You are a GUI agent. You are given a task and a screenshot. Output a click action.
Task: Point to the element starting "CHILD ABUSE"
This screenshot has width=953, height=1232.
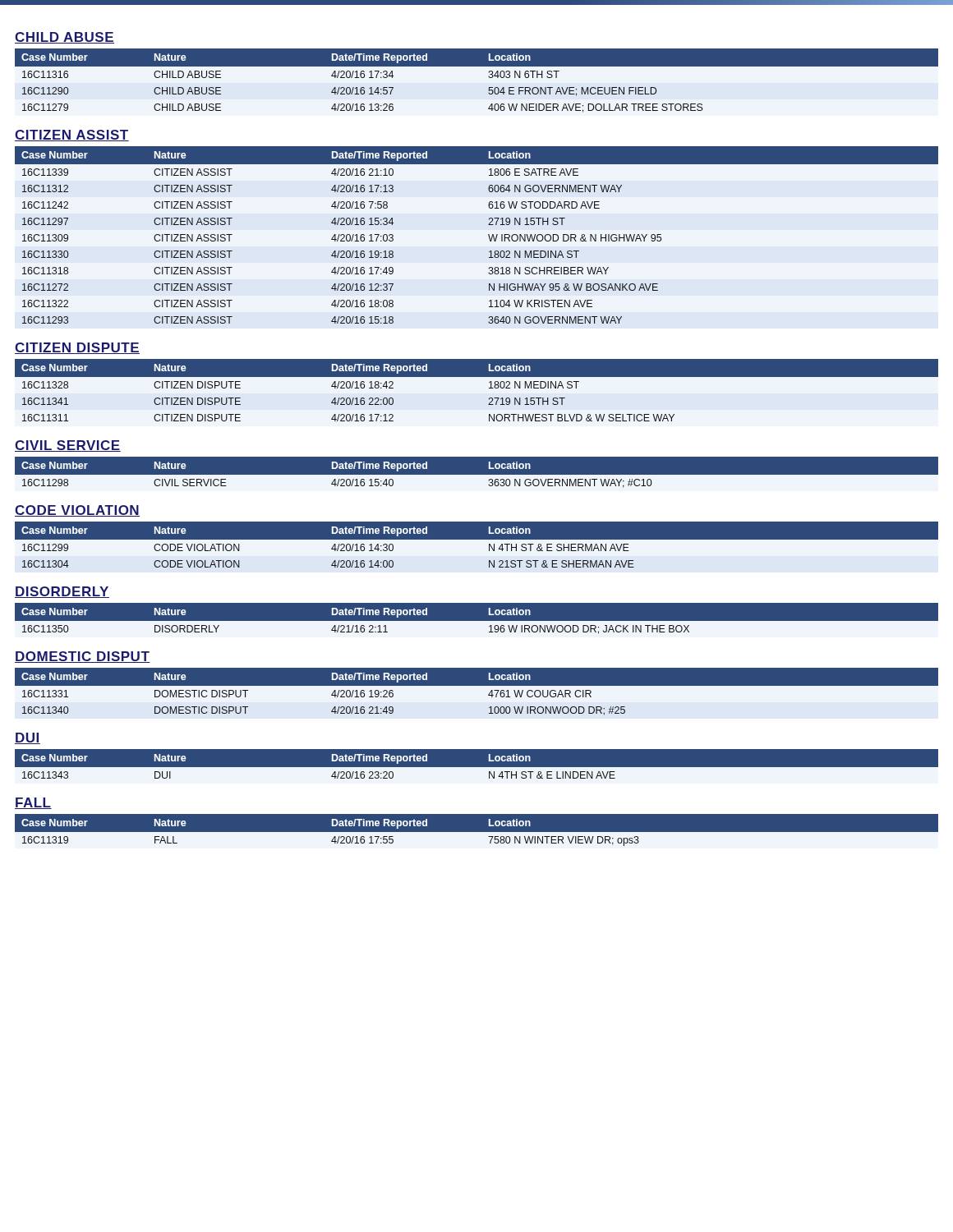[476, 38]
